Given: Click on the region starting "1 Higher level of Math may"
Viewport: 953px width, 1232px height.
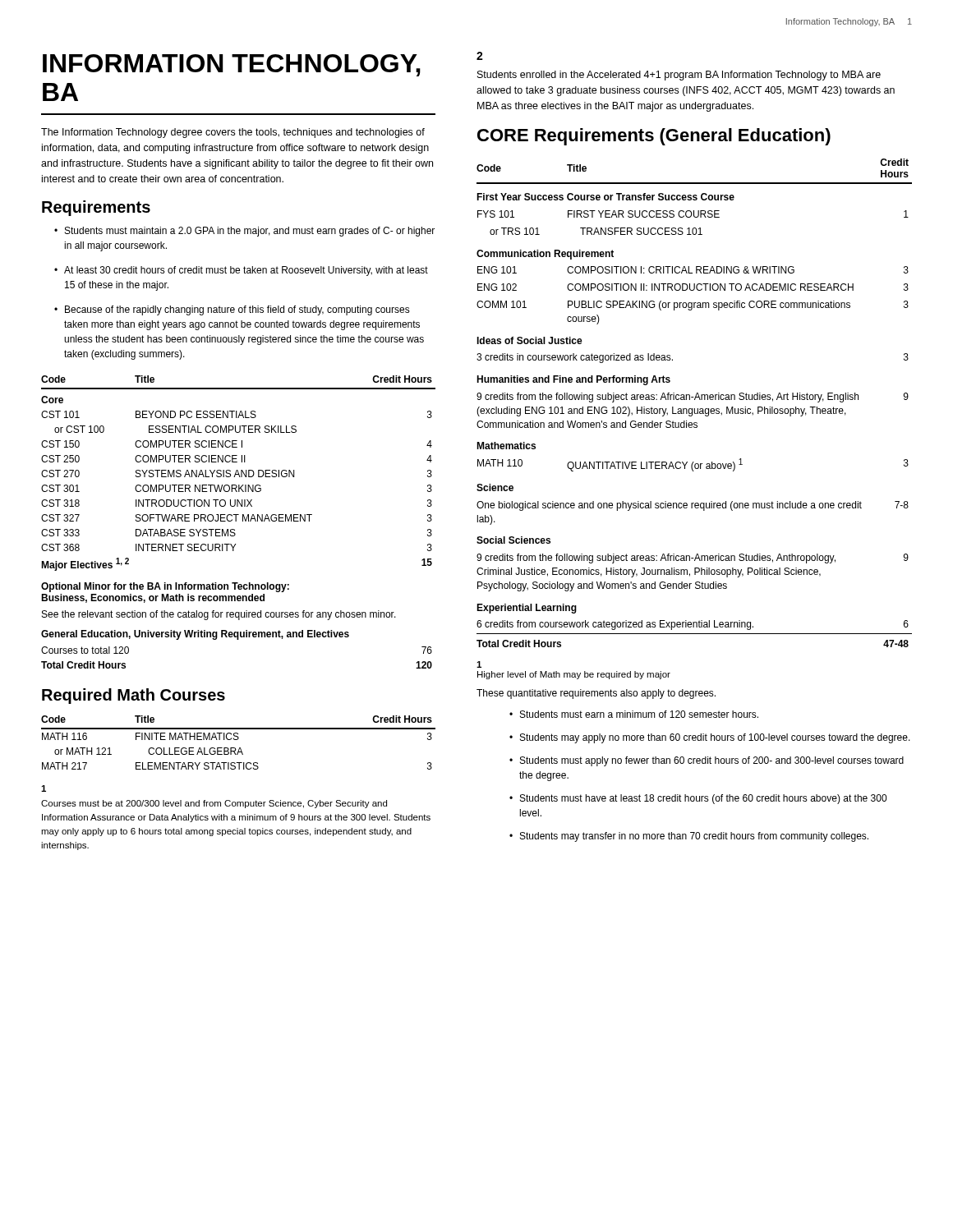Looking at the screenshot, I should tap(573, 669).
